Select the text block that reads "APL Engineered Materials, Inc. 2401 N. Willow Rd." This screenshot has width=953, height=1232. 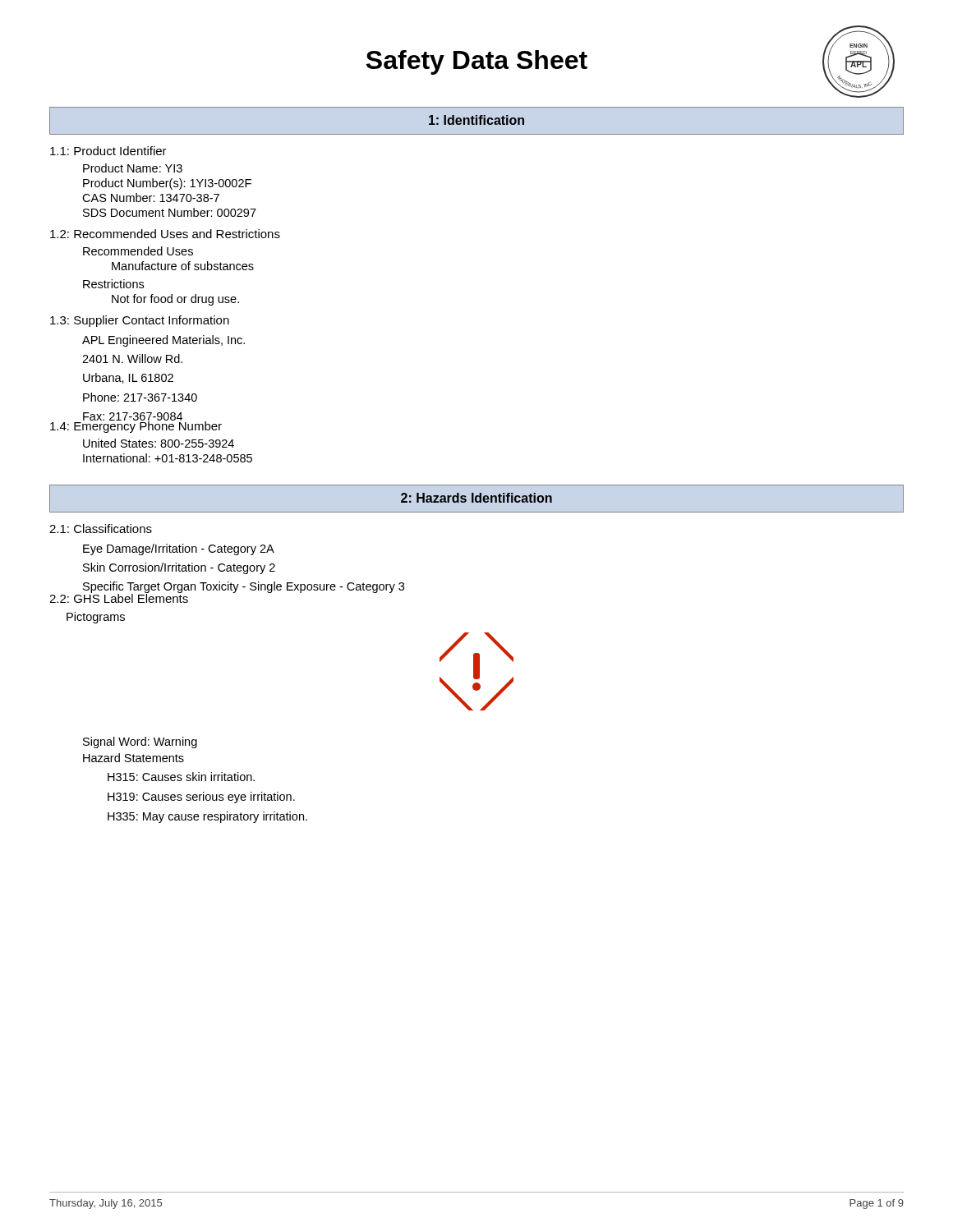tap(164, 378)
